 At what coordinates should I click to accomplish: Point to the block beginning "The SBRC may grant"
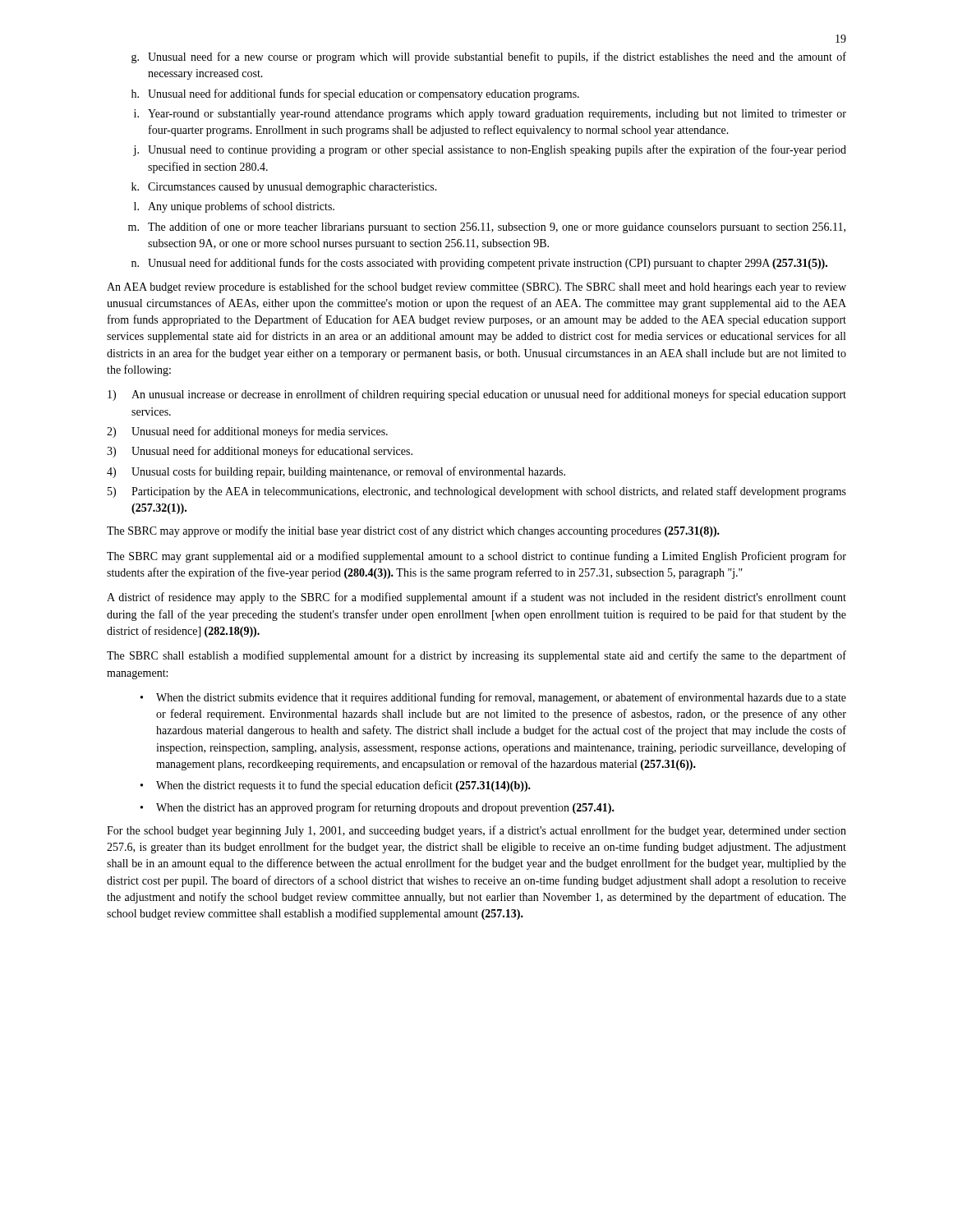click(x=476, y=565)
